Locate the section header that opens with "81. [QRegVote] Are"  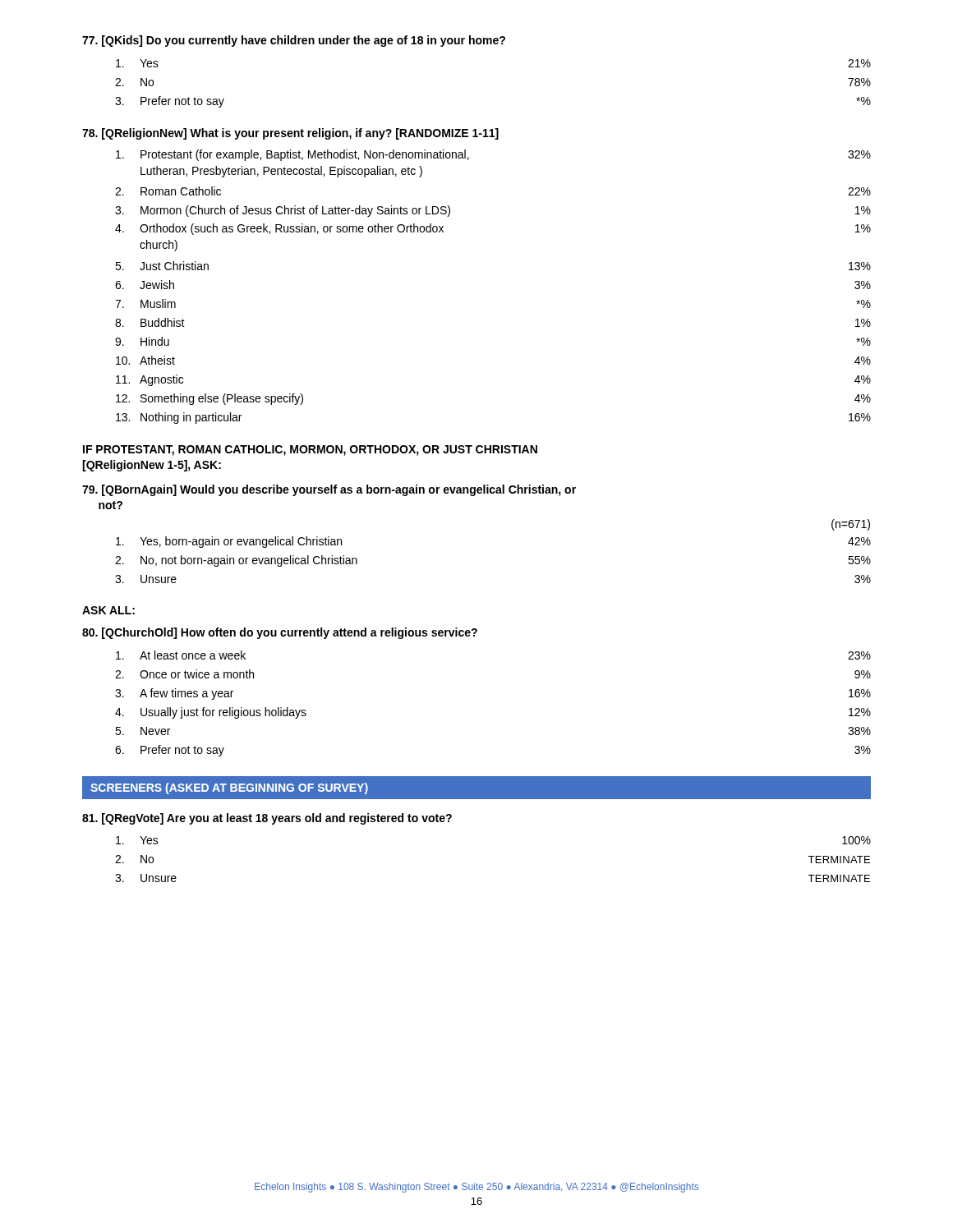[267, 819]
